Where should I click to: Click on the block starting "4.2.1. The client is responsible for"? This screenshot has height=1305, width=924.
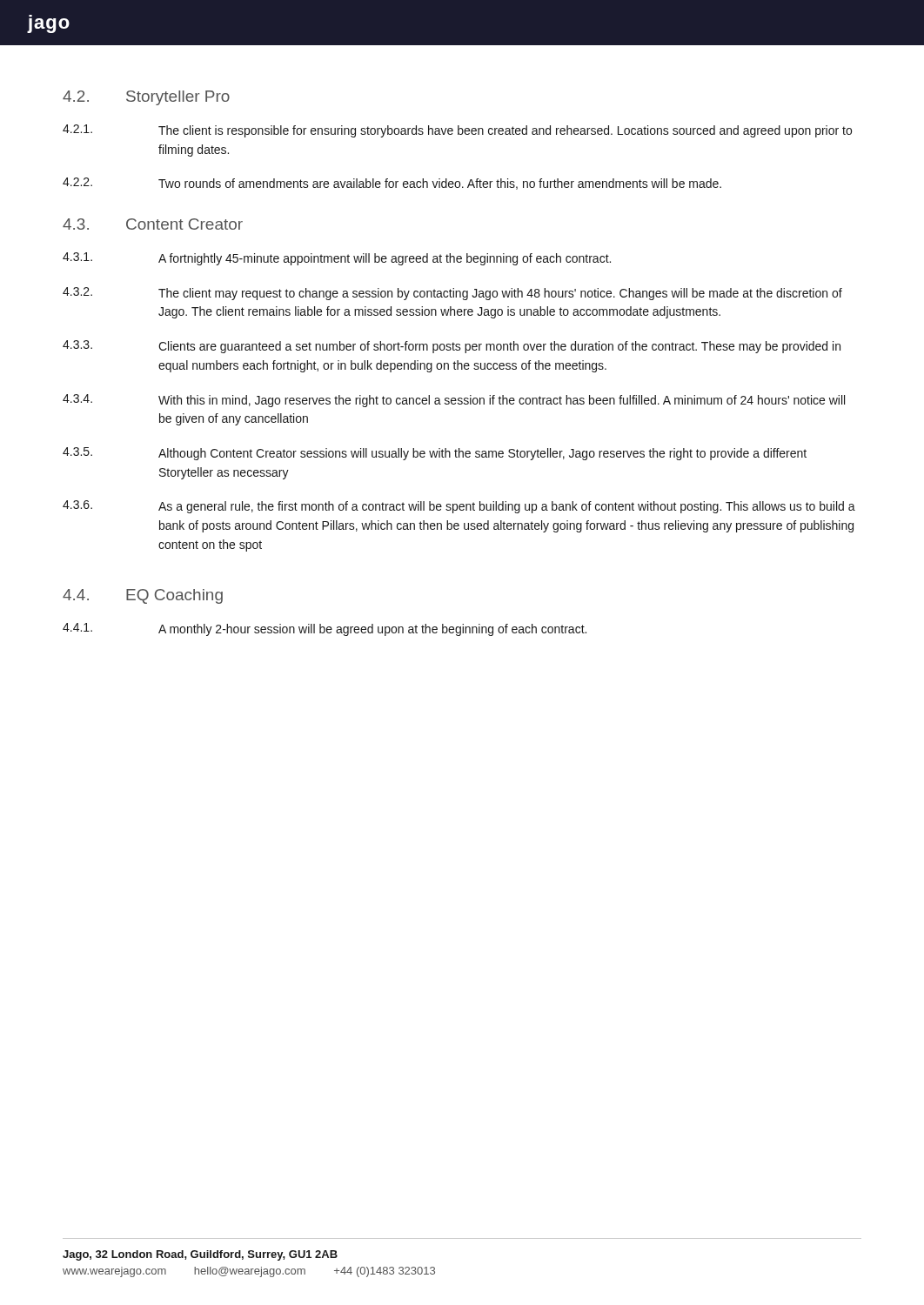coord(462,141)
